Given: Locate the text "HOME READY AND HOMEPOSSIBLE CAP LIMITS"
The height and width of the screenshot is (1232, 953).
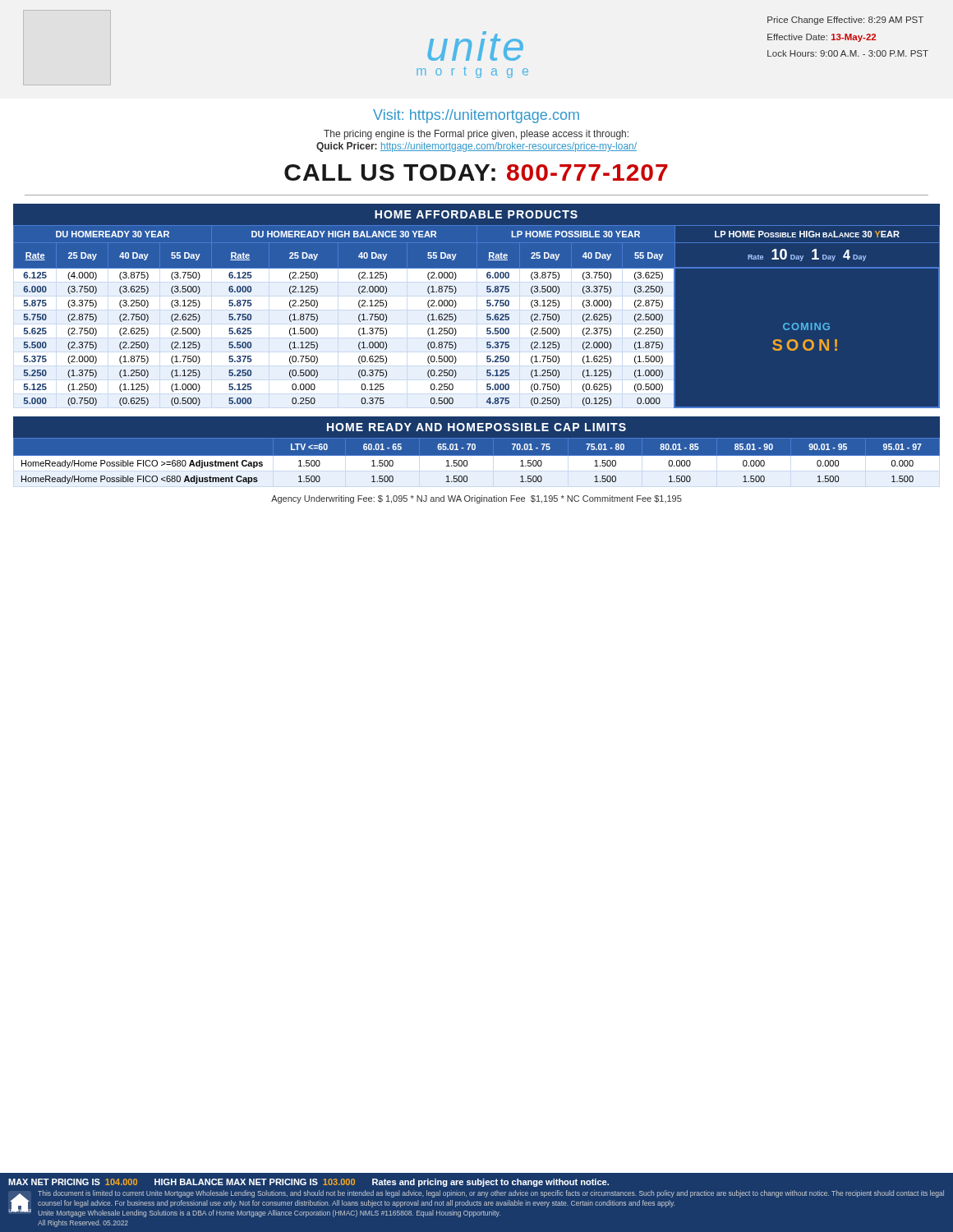Looking at the screenshot, I should [x=476, y=427].
